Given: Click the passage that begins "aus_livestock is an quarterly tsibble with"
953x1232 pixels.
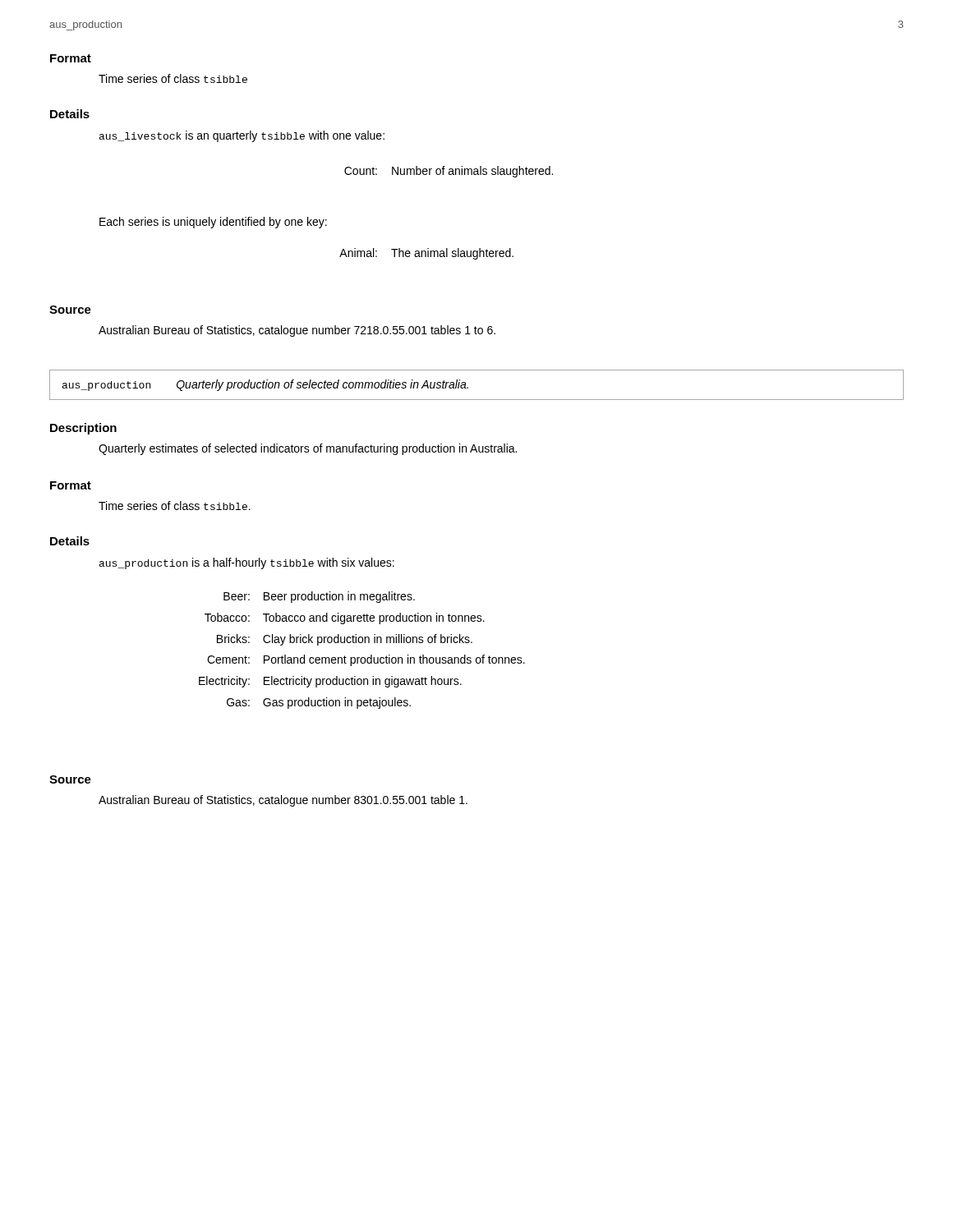Looking at the screenshot, I should pos(242,136).
